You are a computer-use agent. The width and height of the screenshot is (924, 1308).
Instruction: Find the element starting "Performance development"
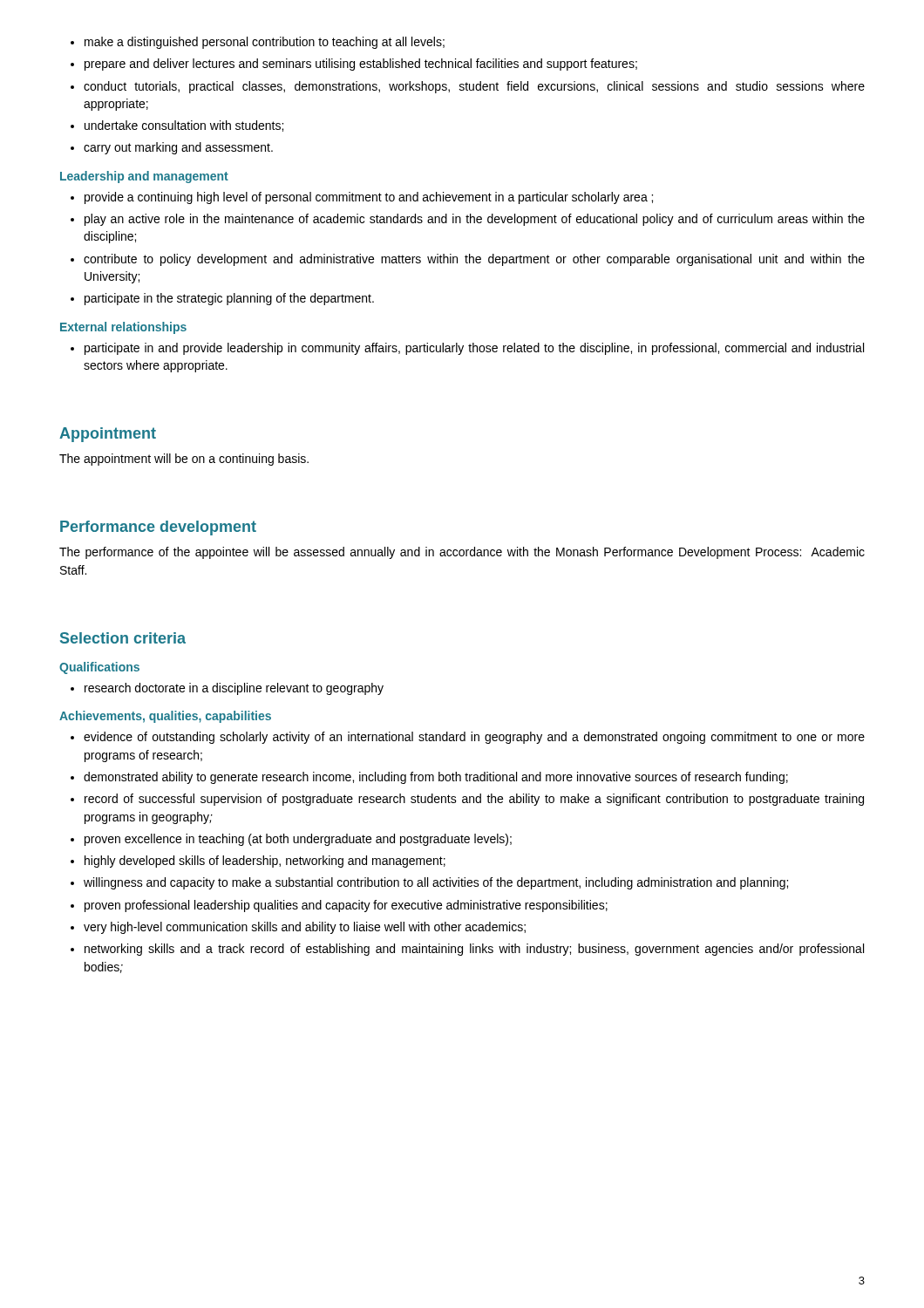(x=158, y=527)
